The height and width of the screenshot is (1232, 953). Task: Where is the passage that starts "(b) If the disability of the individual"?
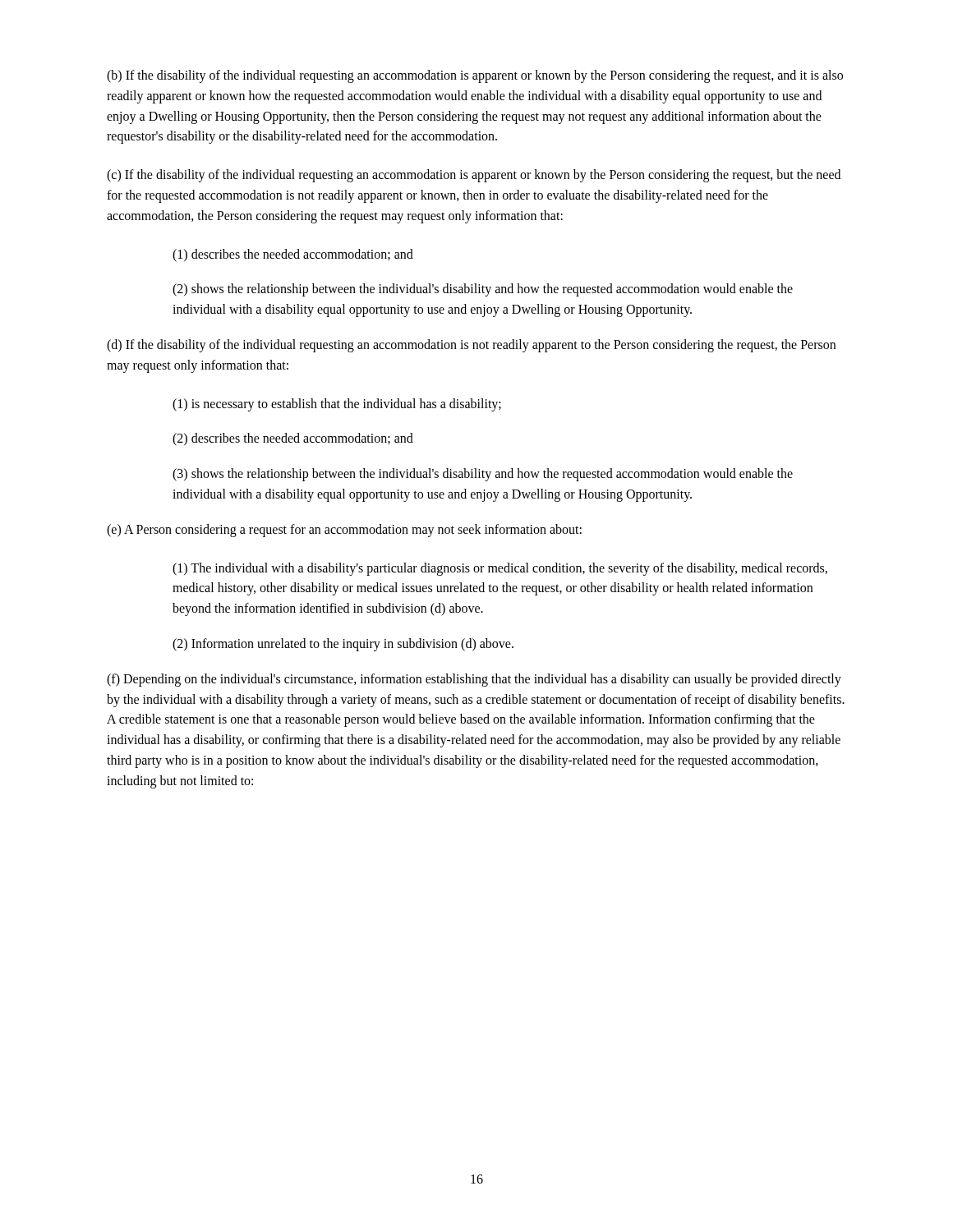click(x=475, y=106)
